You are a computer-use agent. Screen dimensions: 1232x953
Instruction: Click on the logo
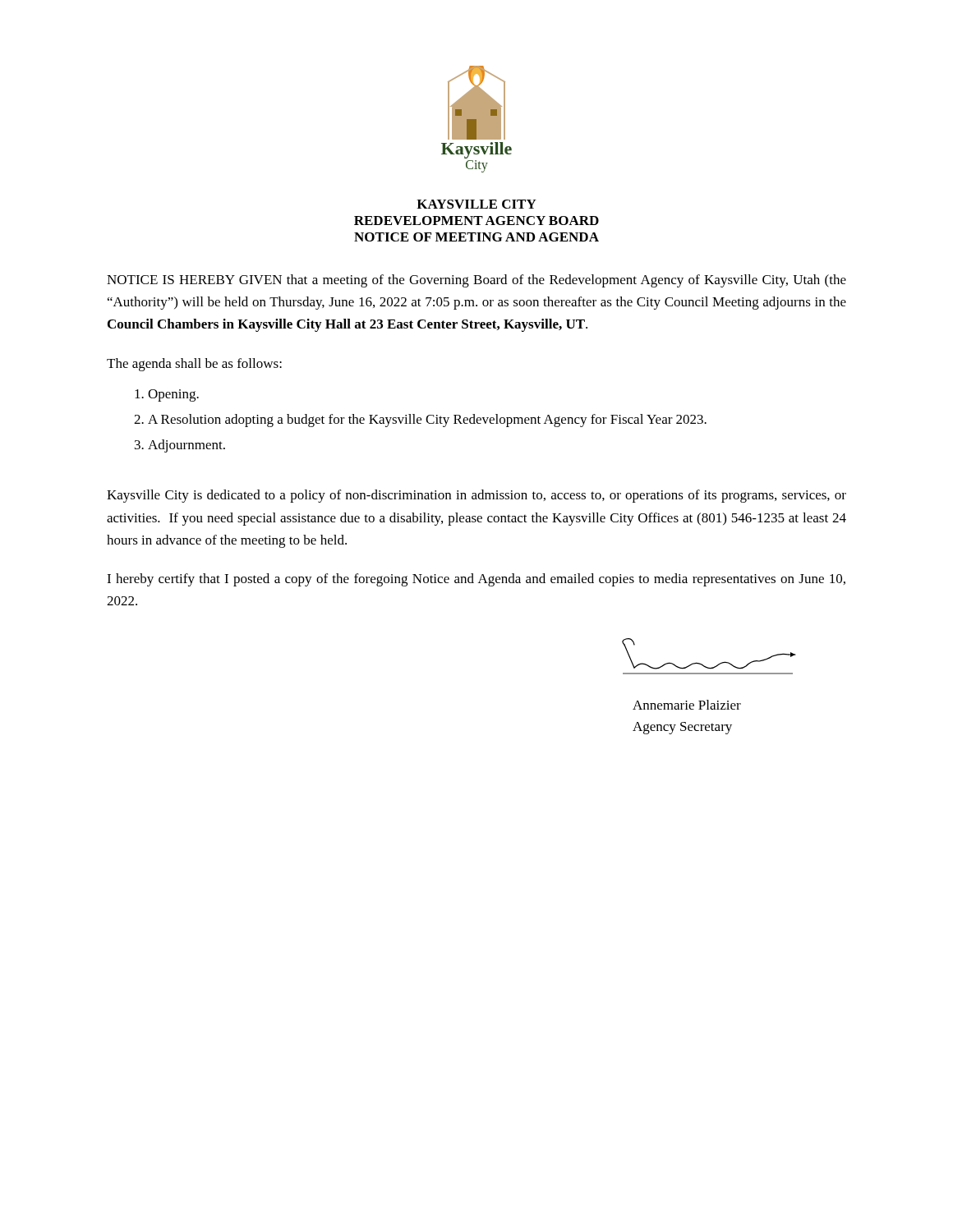(476, 121)
